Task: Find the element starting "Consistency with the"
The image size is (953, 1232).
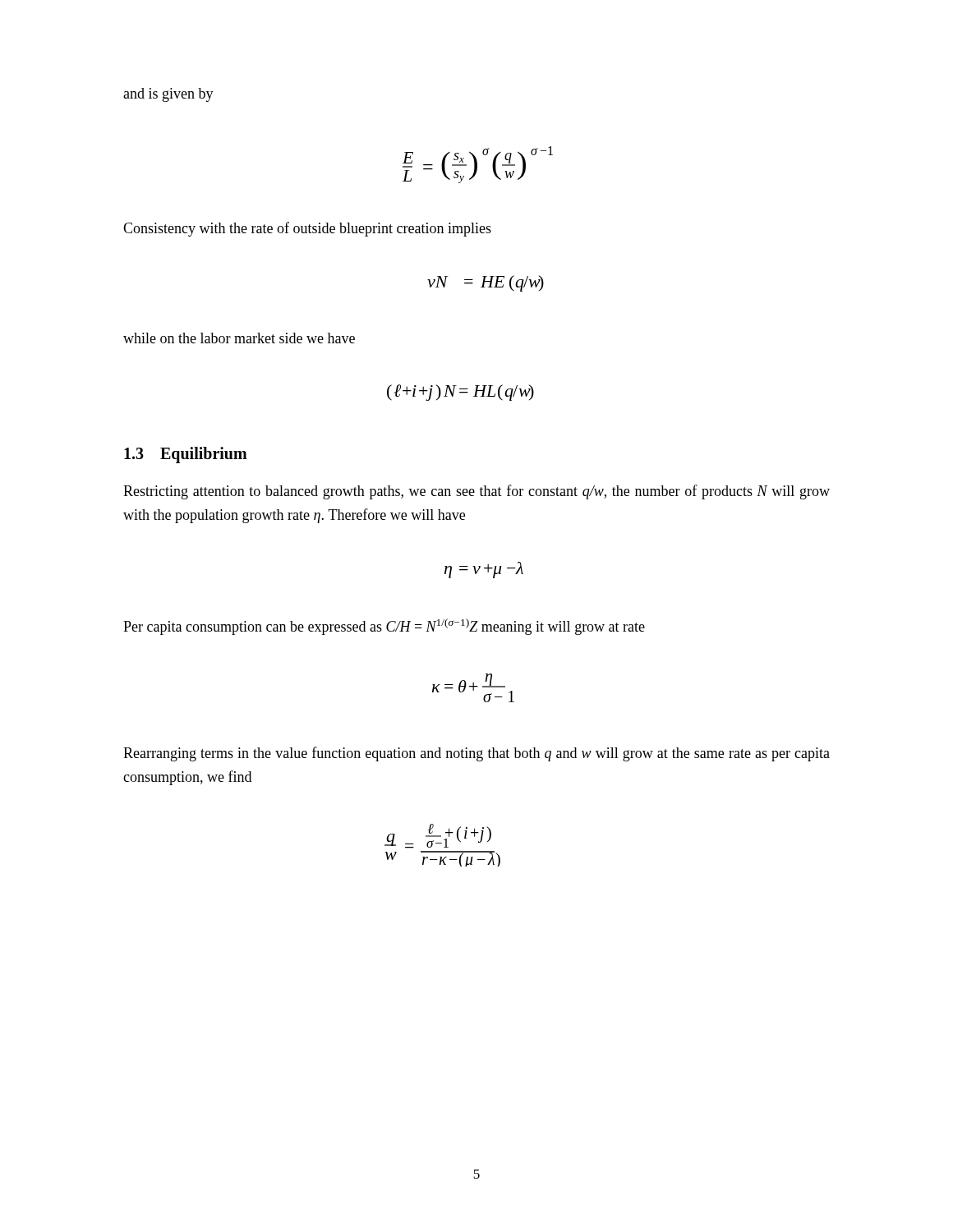Action: tap(307, 228)
